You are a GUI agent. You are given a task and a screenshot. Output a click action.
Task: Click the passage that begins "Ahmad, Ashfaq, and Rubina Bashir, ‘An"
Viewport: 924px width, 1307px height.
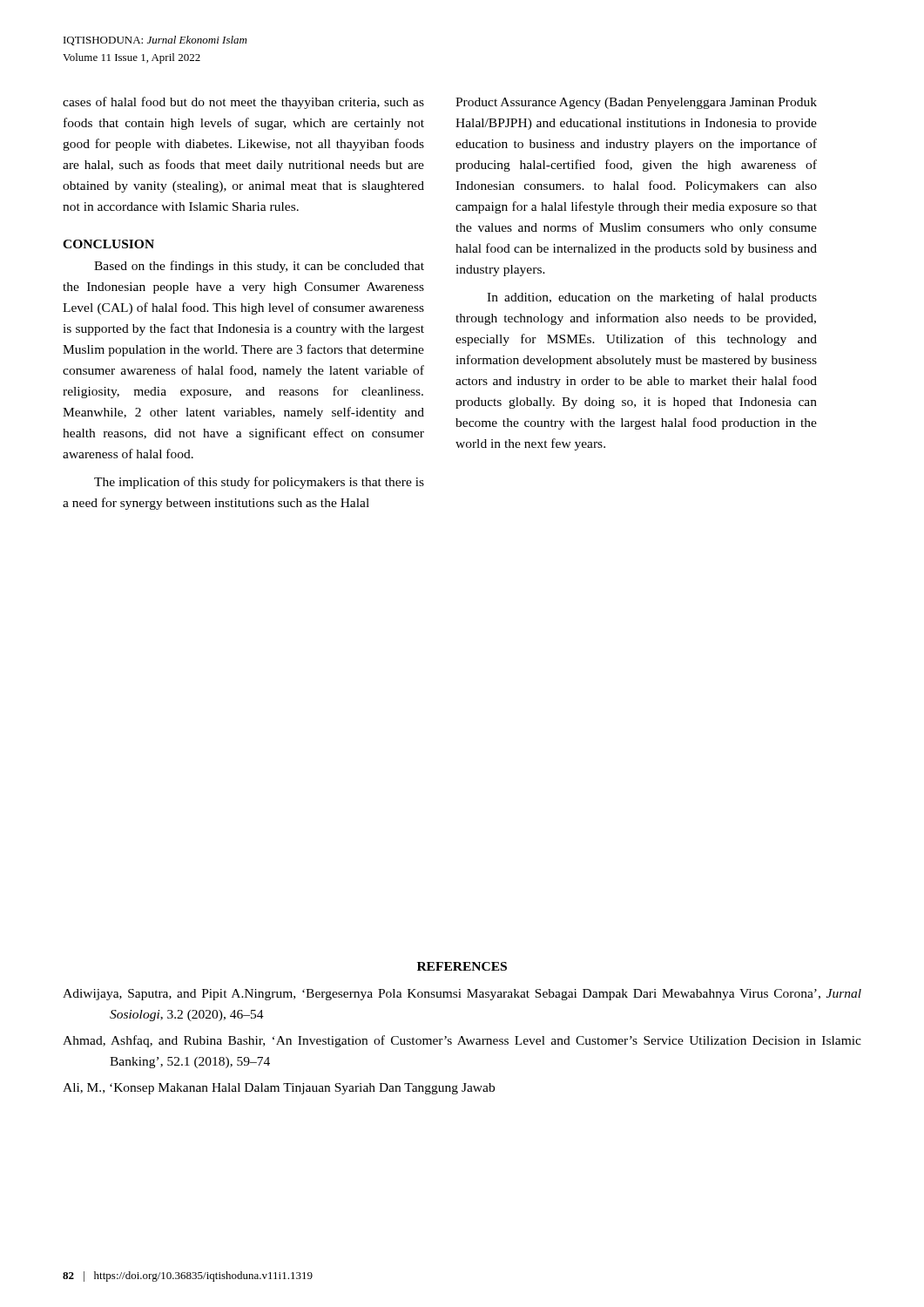pyautogui.click(x=462, y=1050)
